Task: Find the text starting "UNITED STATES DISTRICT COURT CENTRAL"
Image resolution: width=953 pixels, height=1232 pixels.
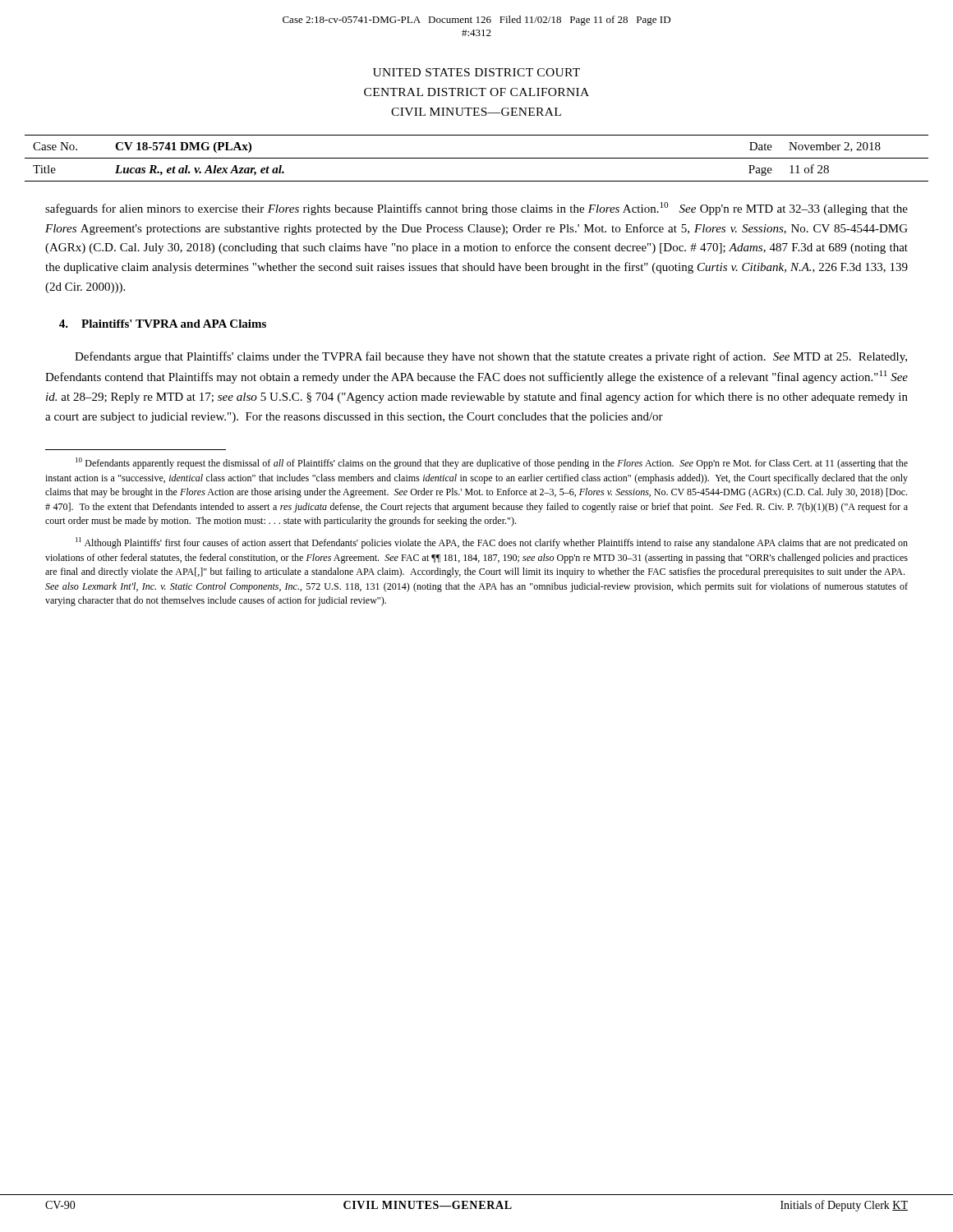Action: 476,92
